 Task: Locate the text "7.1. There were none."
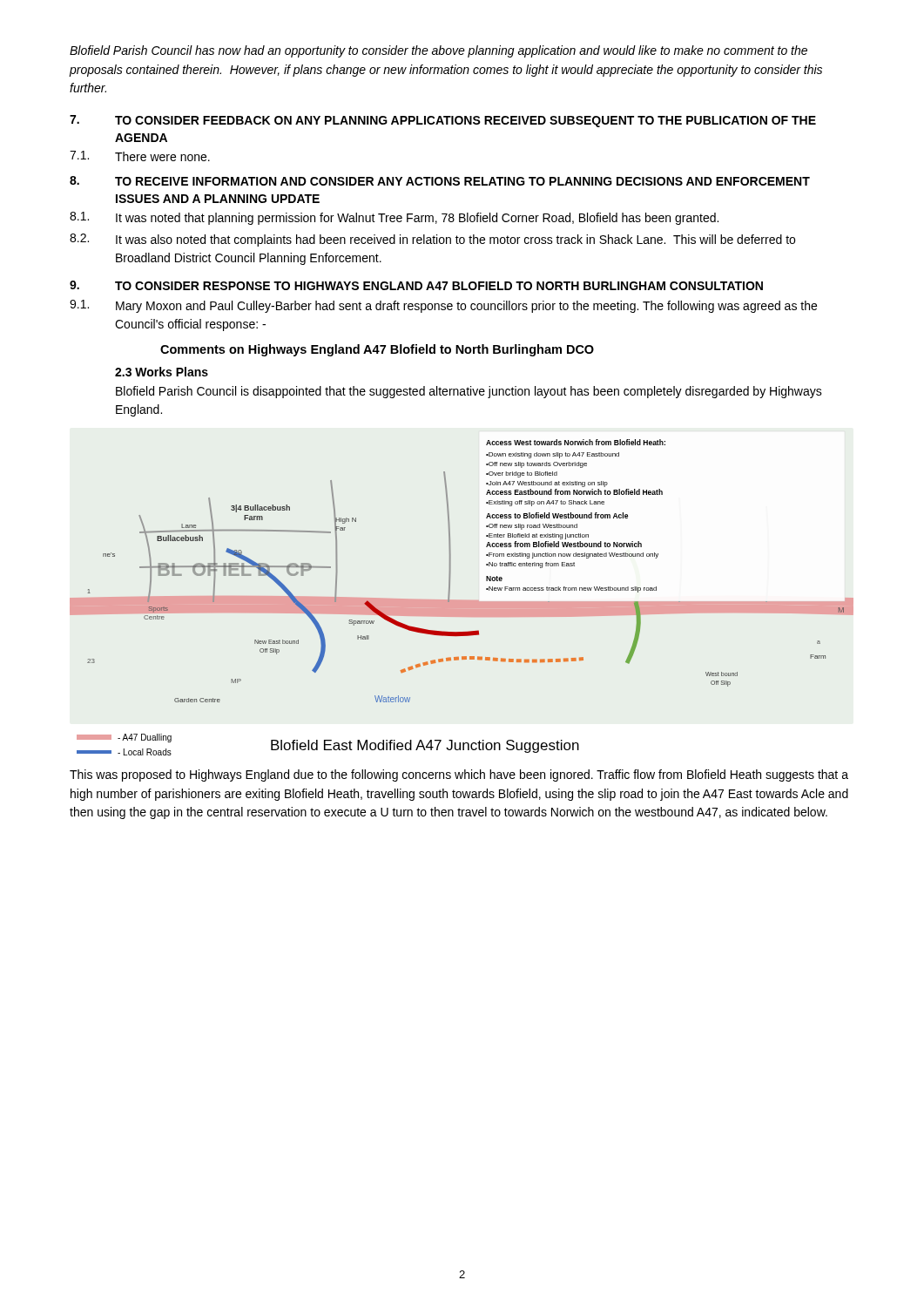click(x=140, y=157)
